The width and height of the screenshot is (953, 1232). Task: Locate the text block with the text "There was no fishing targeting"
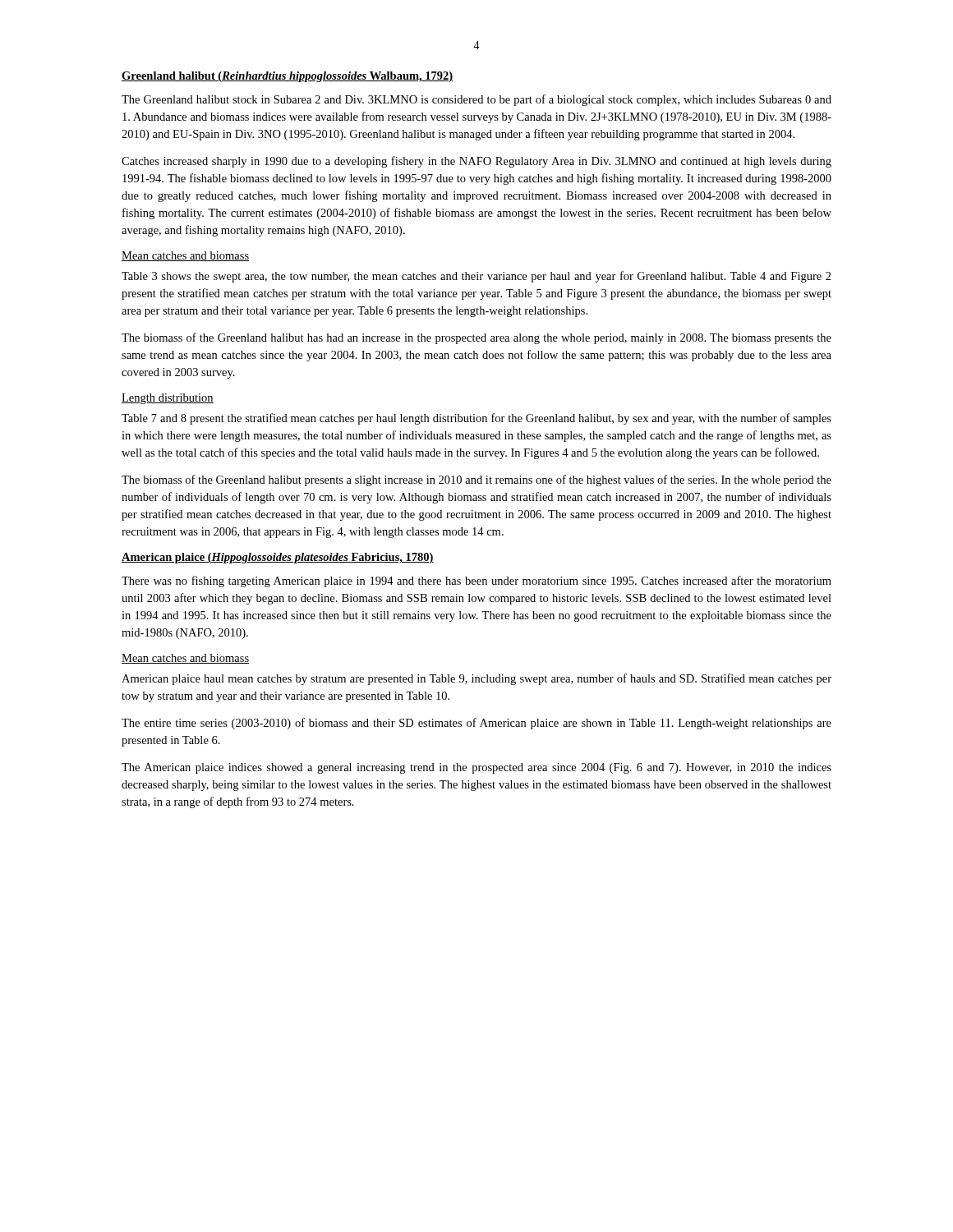pyautogui.click(x=476, y=607)
